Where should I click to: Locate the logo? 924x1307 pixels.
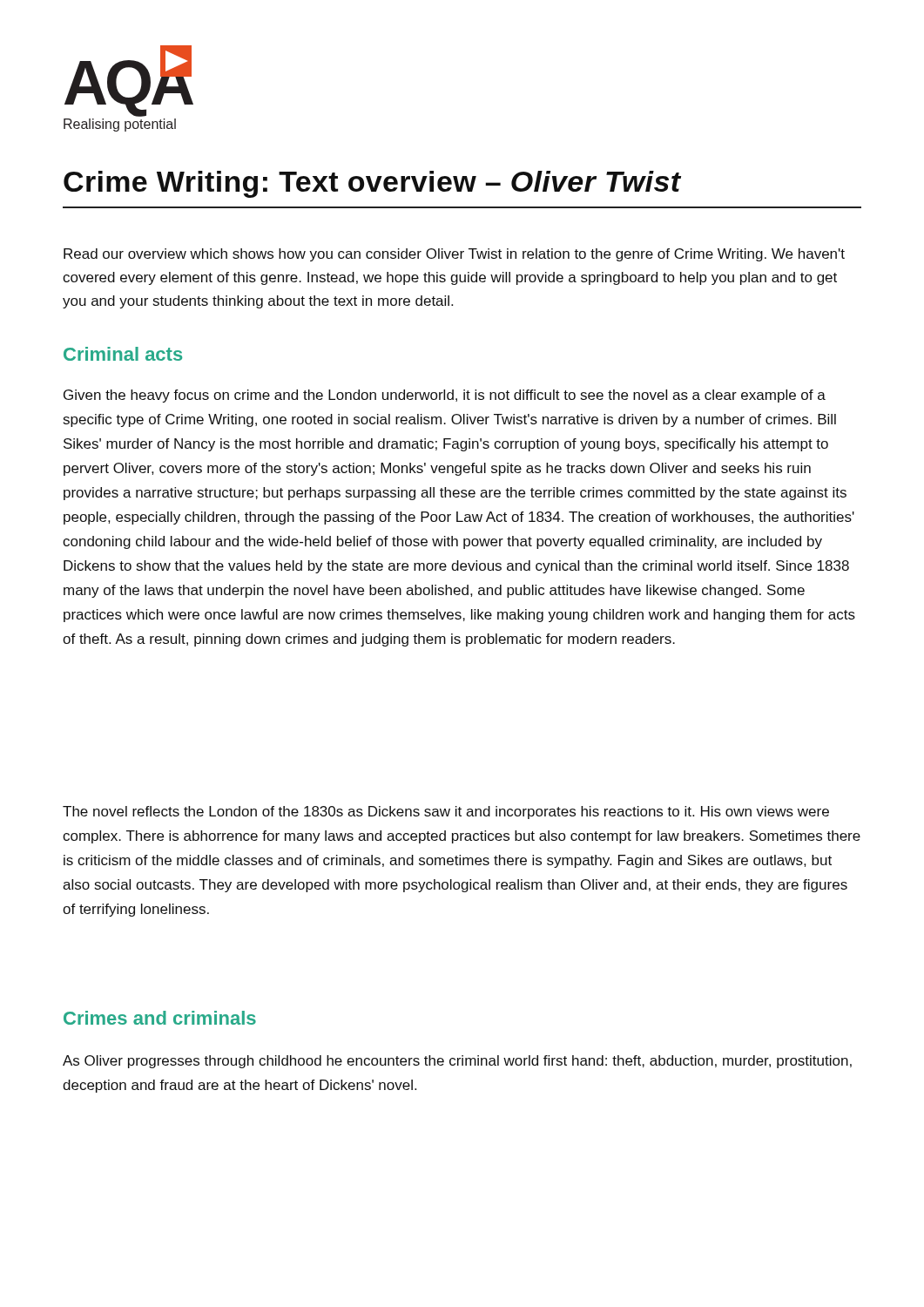coord(132,90)
